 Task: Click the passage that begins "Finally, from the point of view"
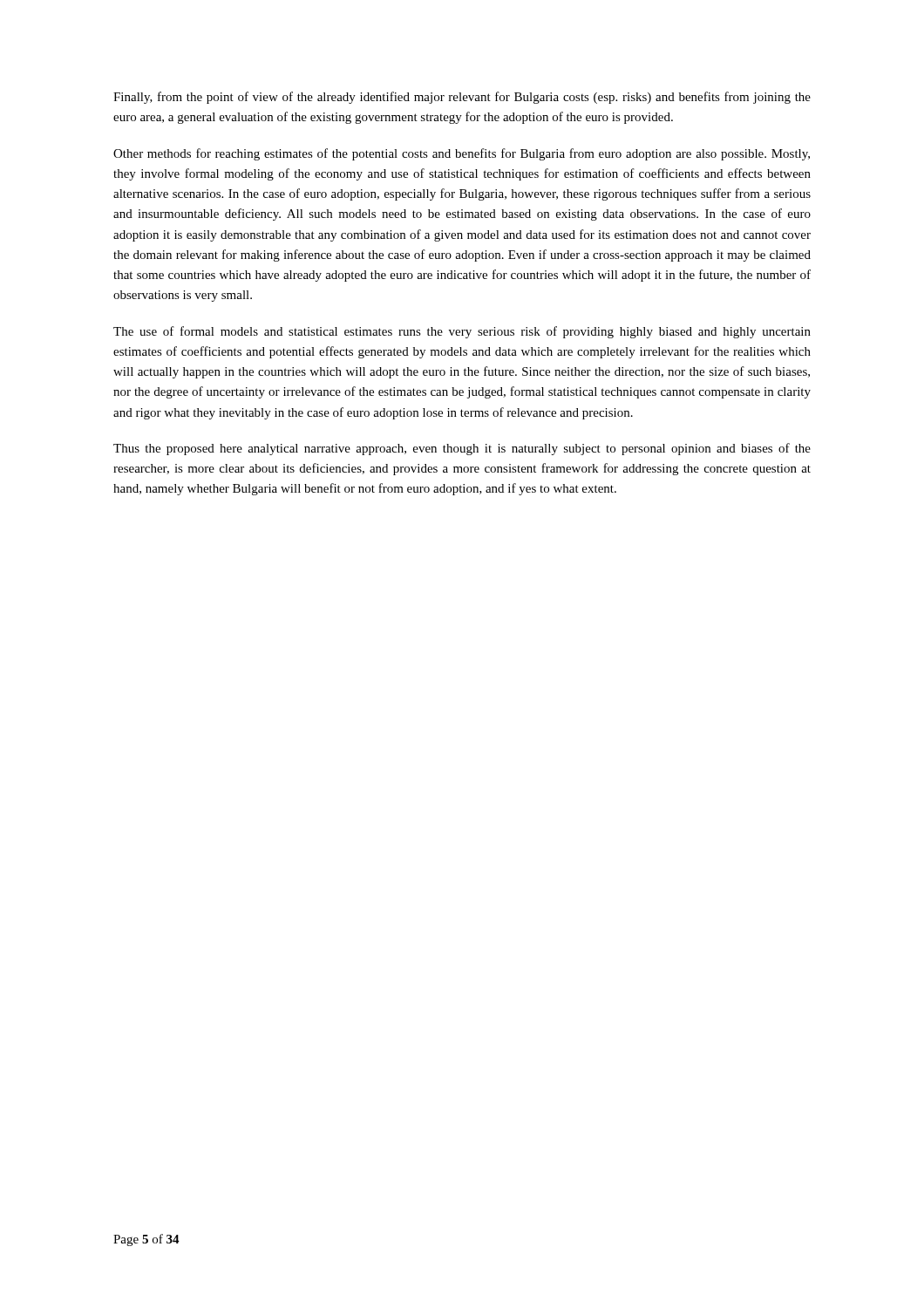click(x=462, y=107)
